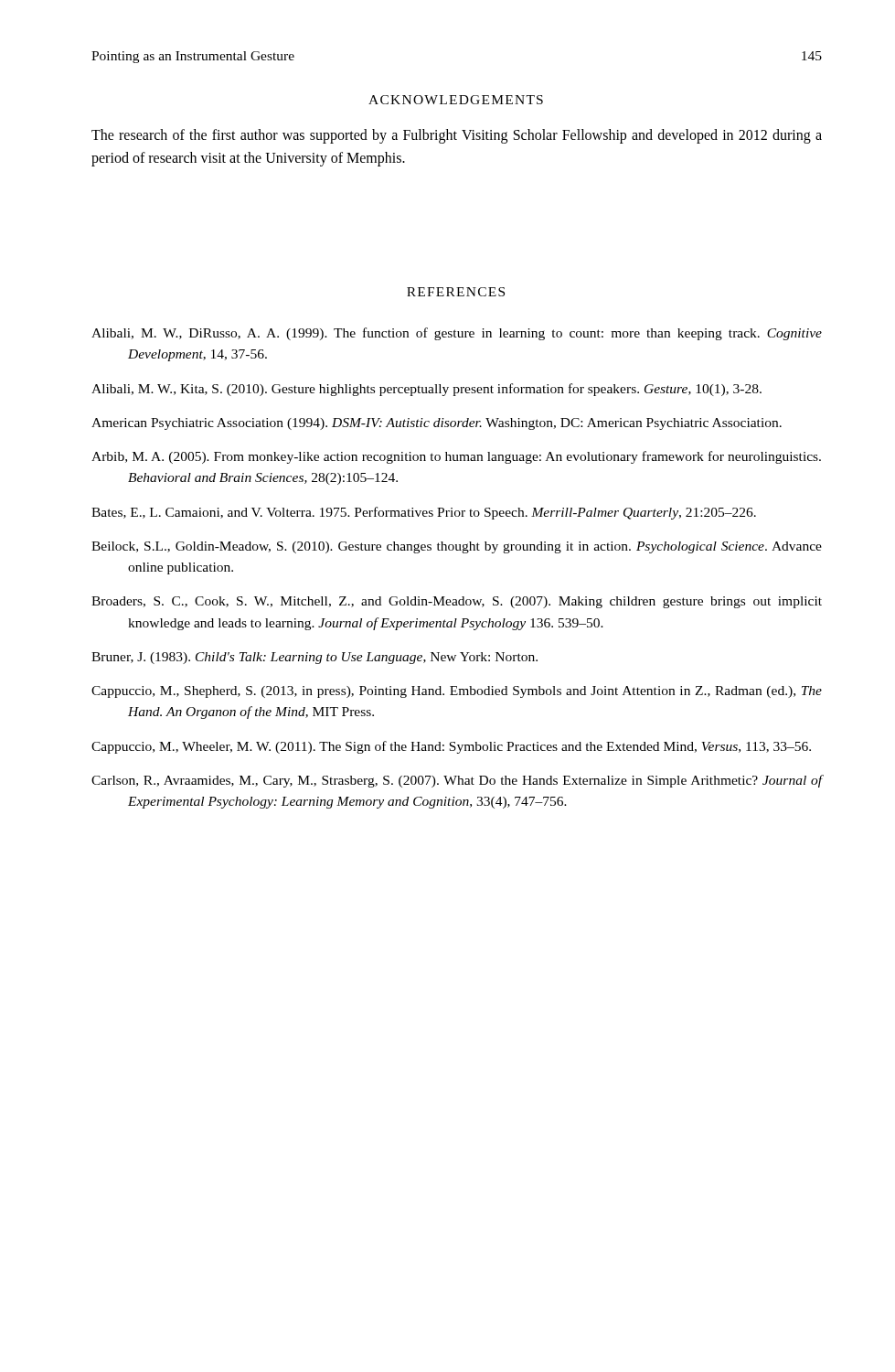
Task: Locate the list item that reads "Cappuccio, M., Shepherd, S. (2013, in"
Action: tap(457, 701)
